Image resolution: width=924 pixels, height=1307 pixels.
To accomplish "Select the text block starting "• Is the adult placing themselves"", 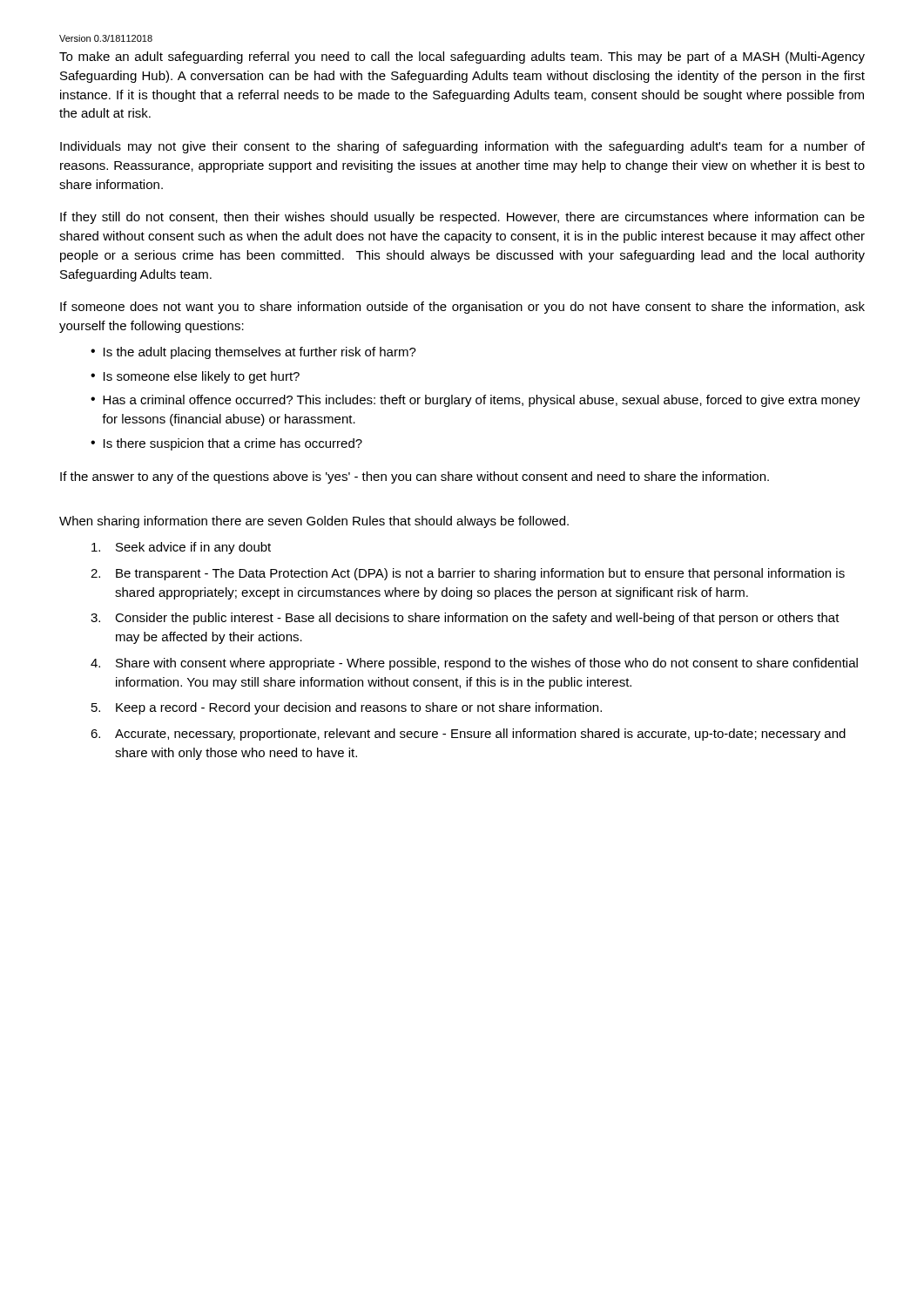I will 253,352.
